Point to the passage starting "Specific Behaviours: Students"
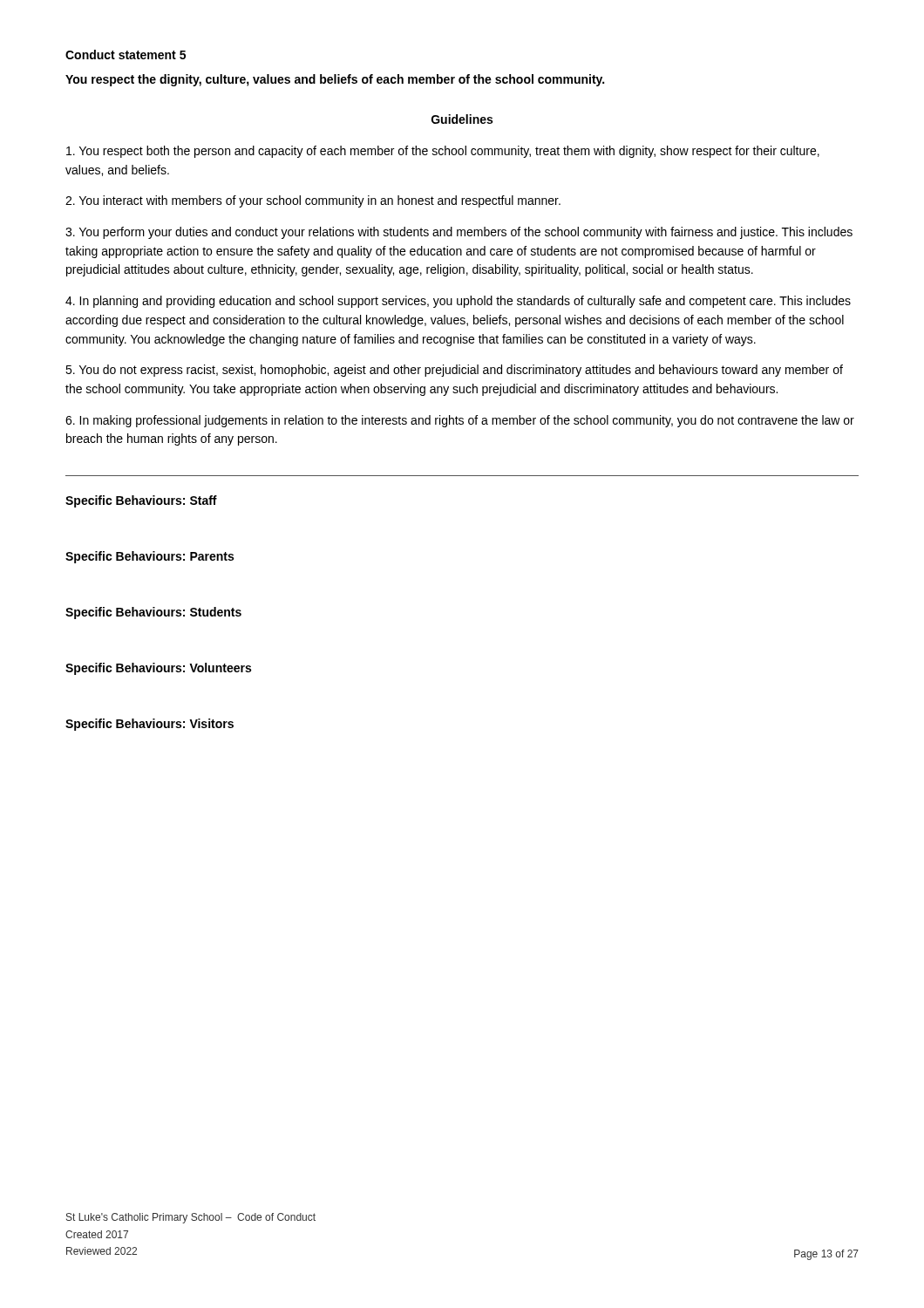The height and width of the screenshot is (1308, 924). pyautogui.click(x=154, y=612)
